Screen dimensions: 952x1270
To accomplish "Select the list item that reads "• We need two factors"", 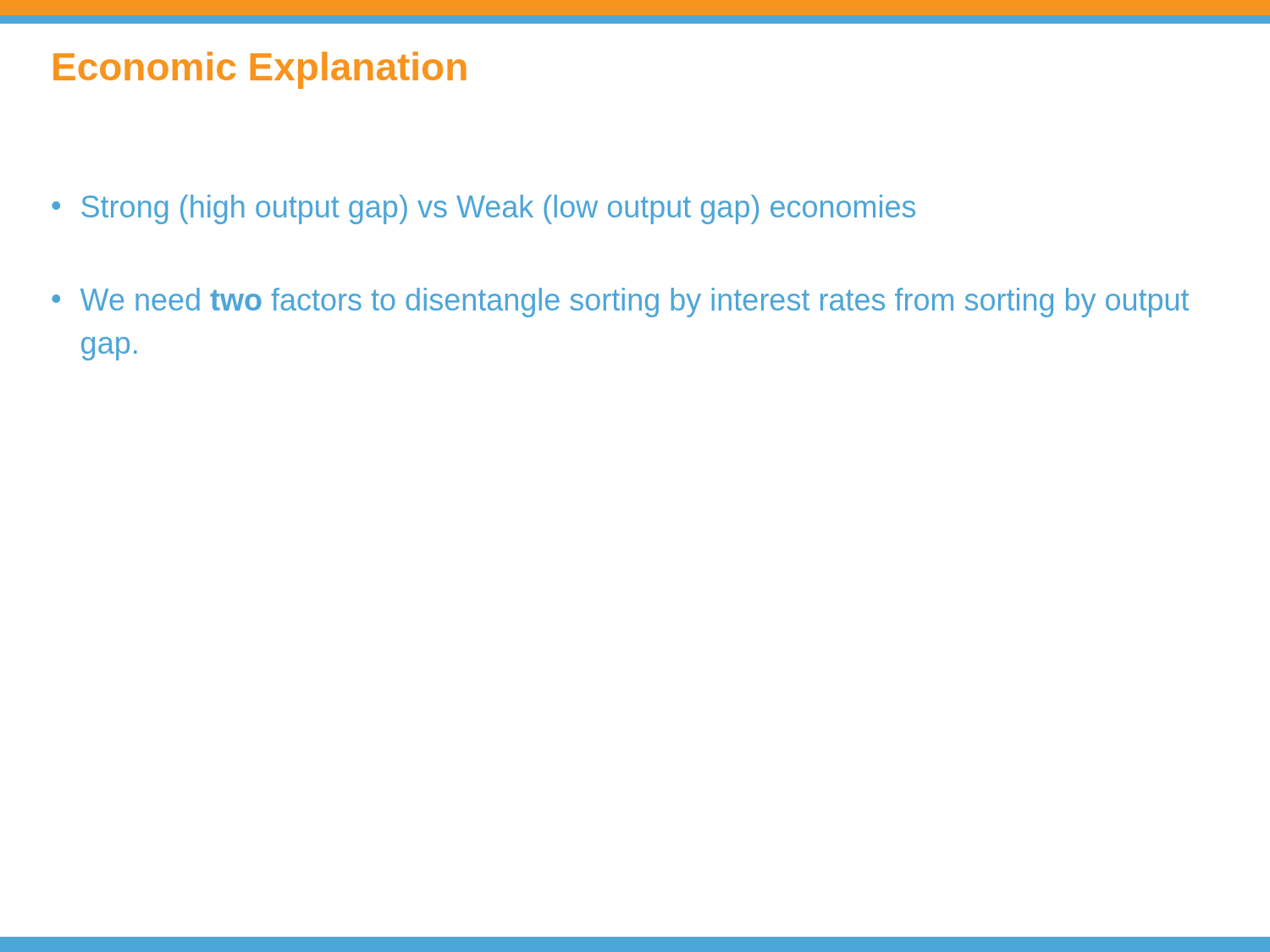I will click(635, 322).
